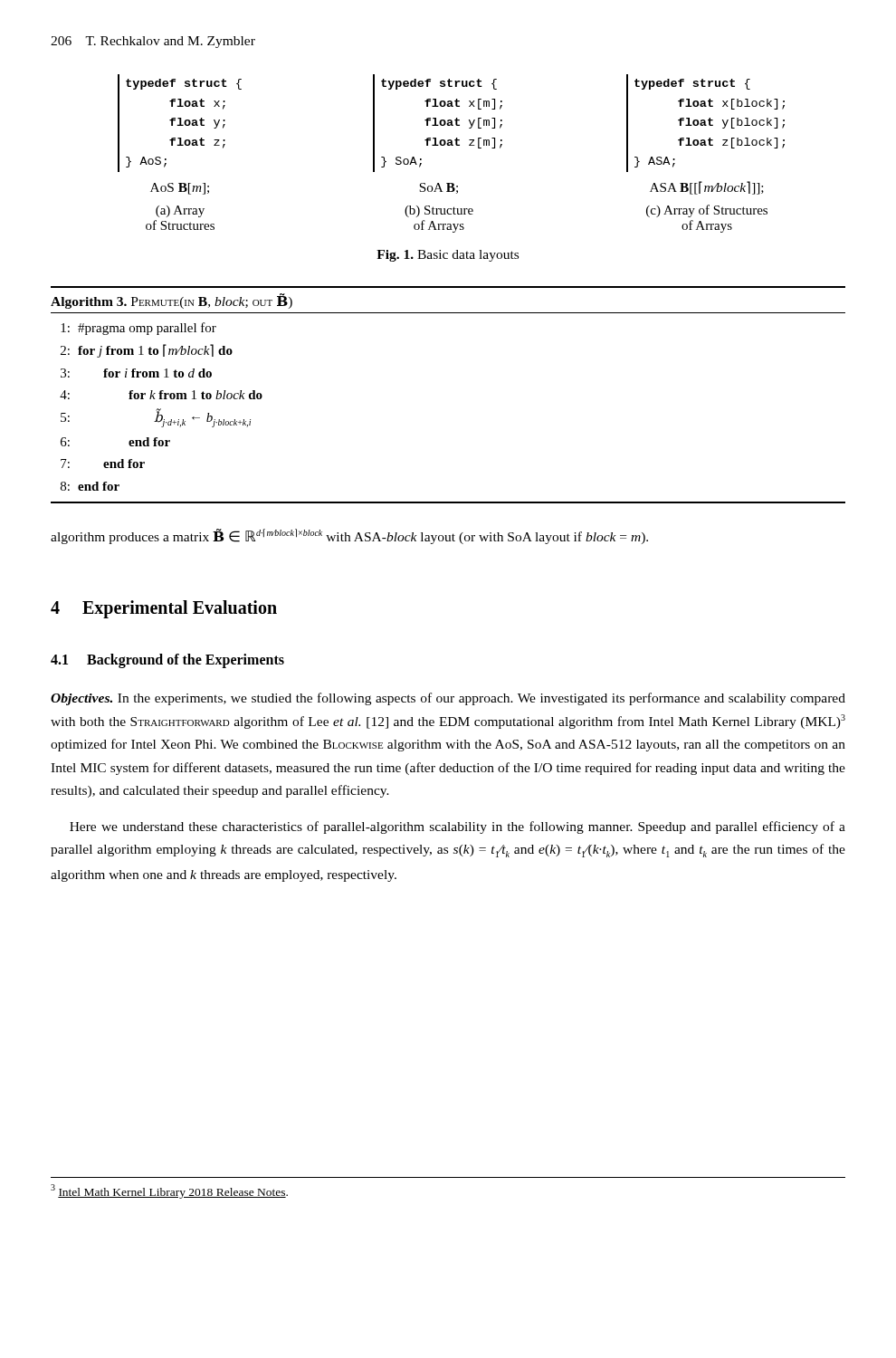Click the passage that begins "algorithm produces a matrix B̃"
The width and height of the screenshot is (896, 1358).
[x=350, y=536]
